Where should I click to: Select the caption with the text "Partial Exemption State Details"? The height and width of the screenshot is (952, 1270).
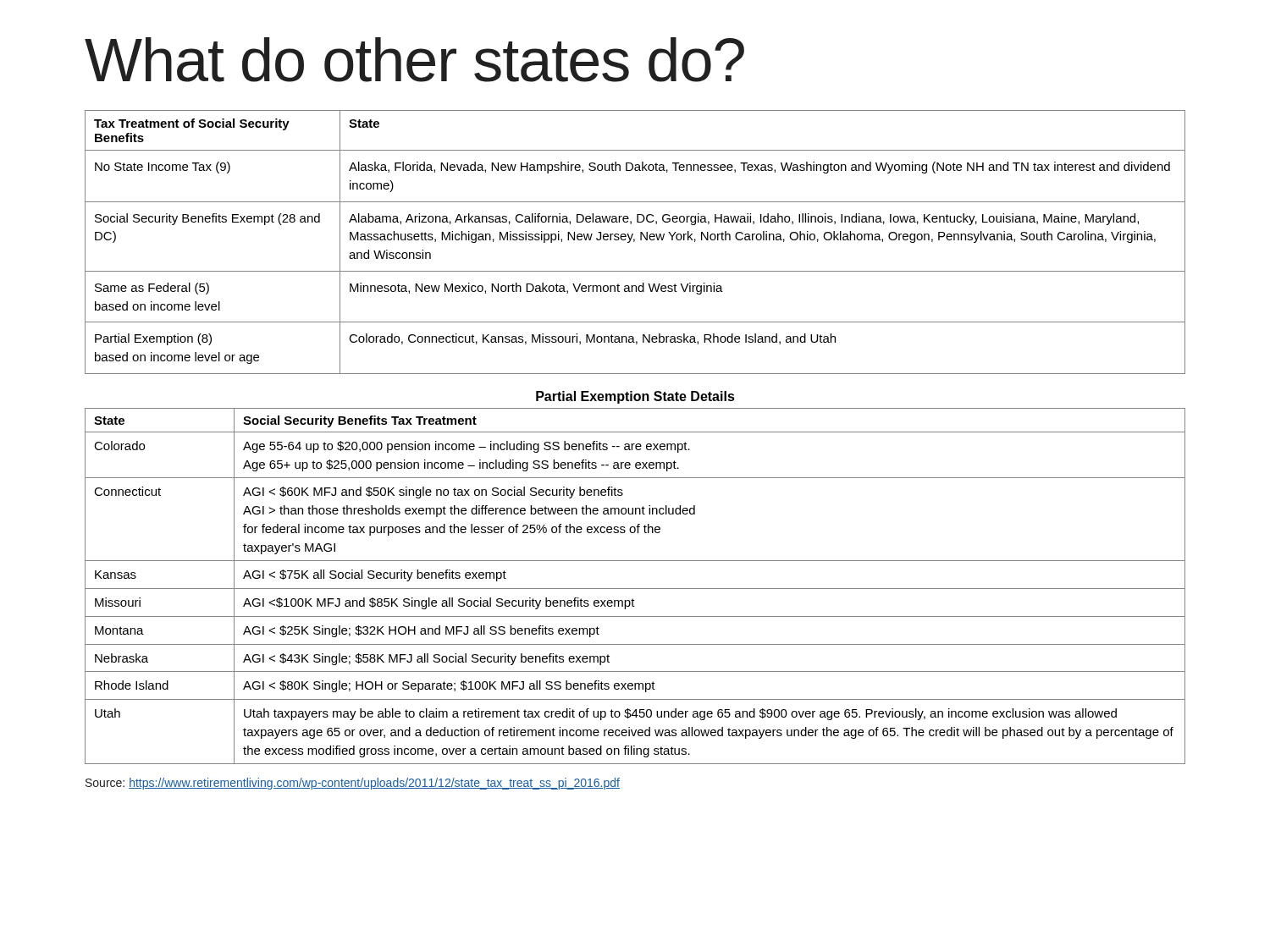pyautogui.click(x=635, y=396)
